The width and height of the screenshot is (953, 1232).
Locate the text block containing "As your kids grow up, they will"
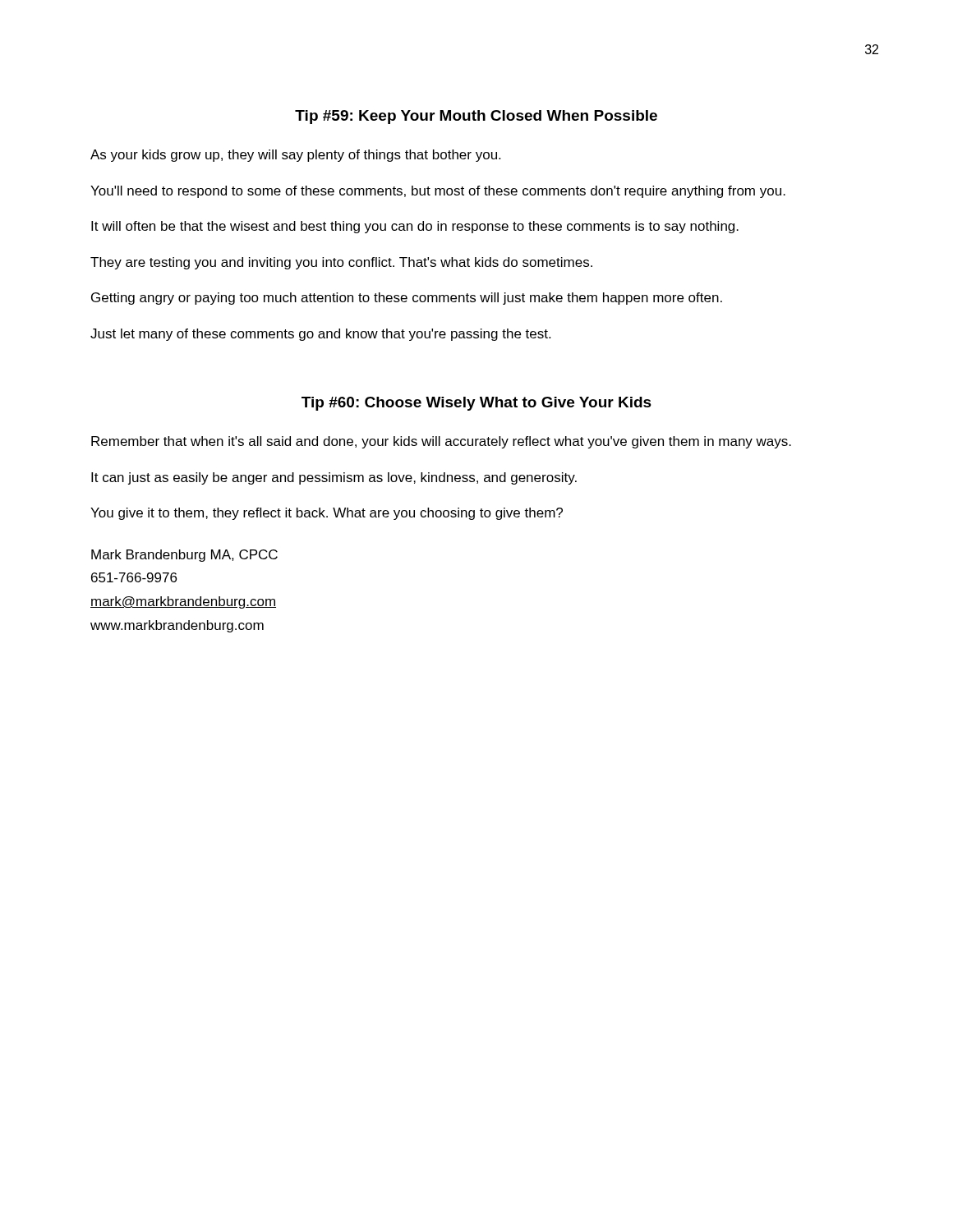click(296, 155)
